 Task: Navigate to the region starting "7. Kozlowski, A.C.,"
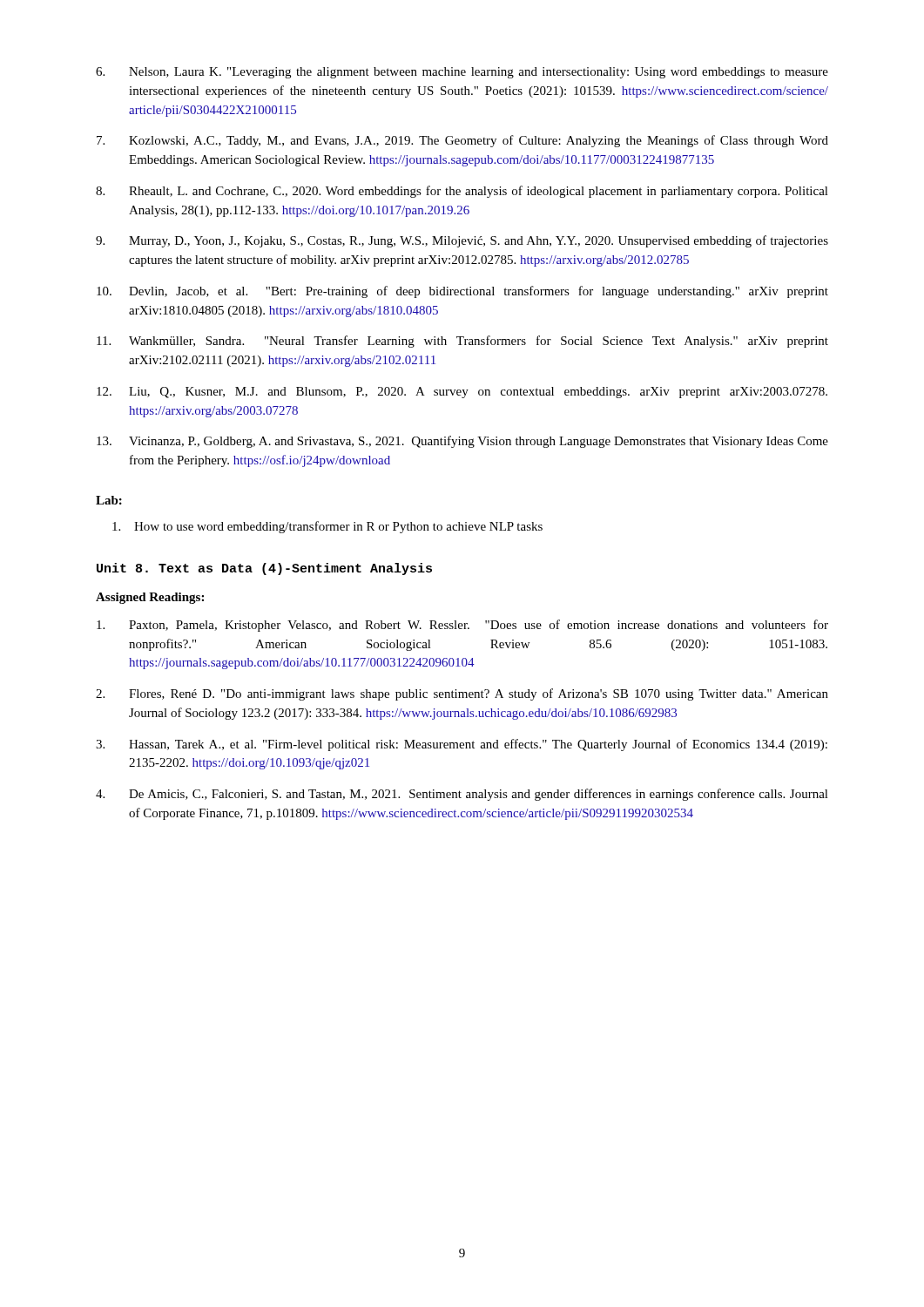pos(462,151)
